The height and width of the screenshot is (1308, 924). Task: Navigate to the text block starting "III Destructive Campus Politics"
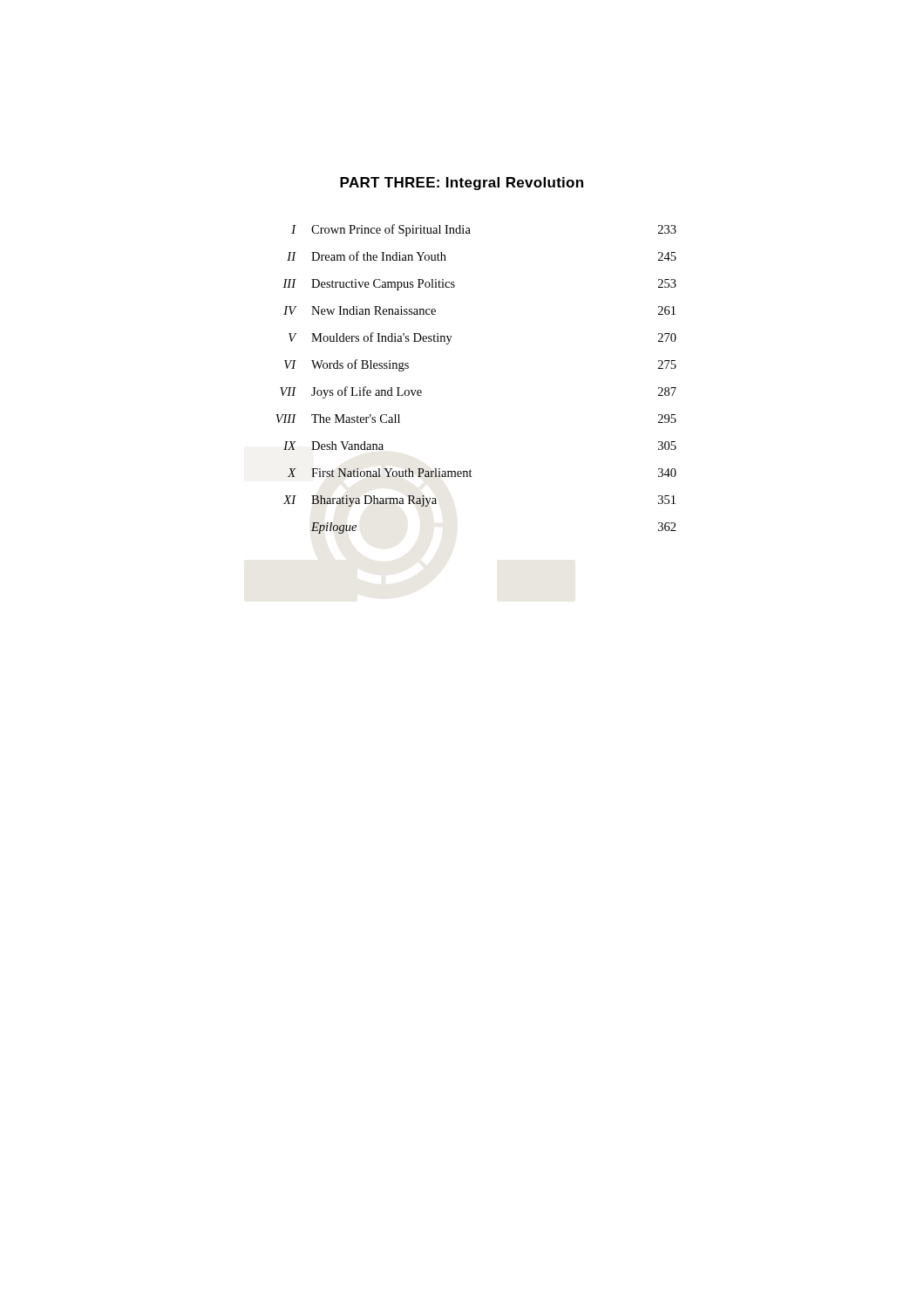point(462,284)
